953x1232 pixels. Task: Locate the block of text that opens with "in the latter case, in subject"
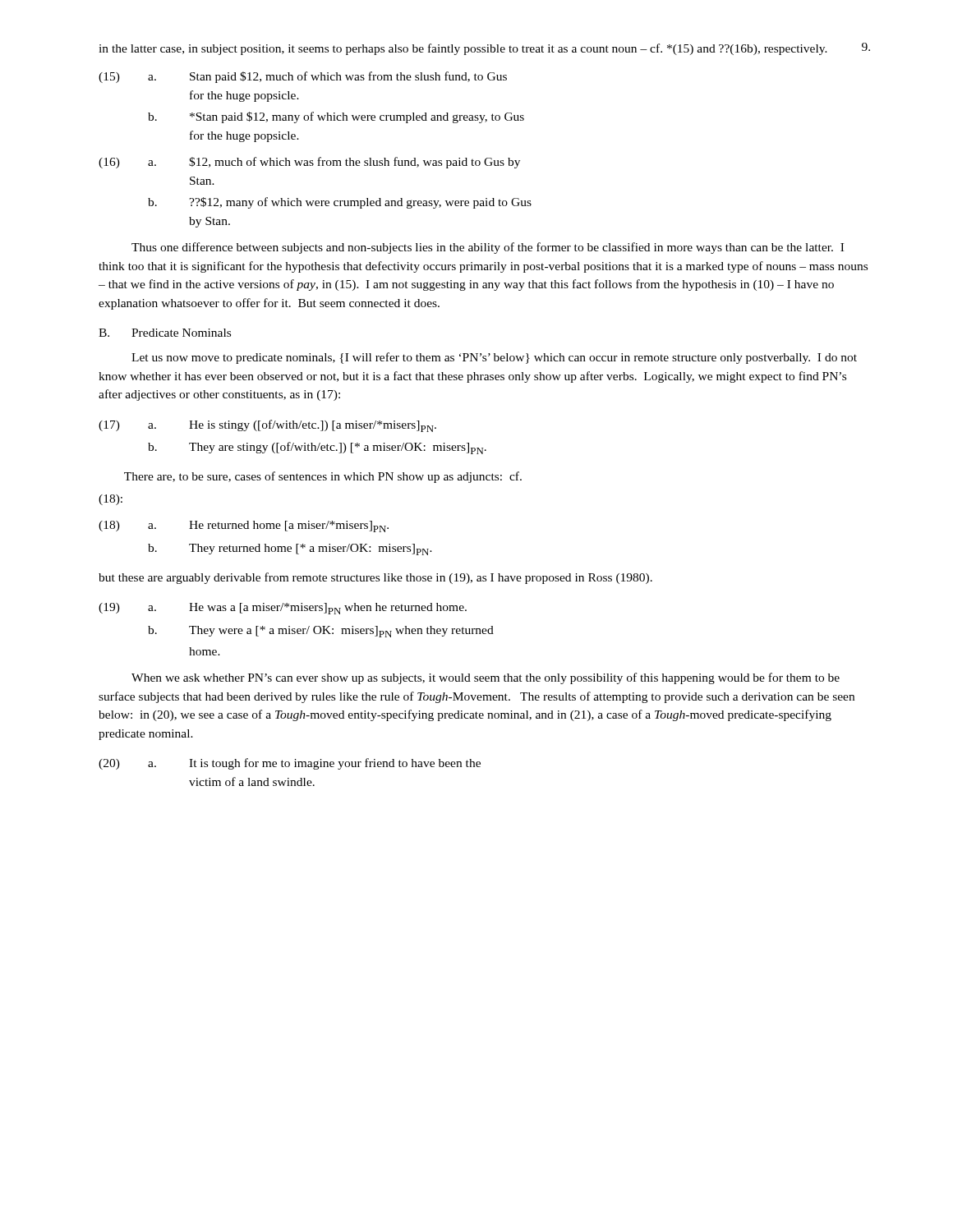click(463, 48)
